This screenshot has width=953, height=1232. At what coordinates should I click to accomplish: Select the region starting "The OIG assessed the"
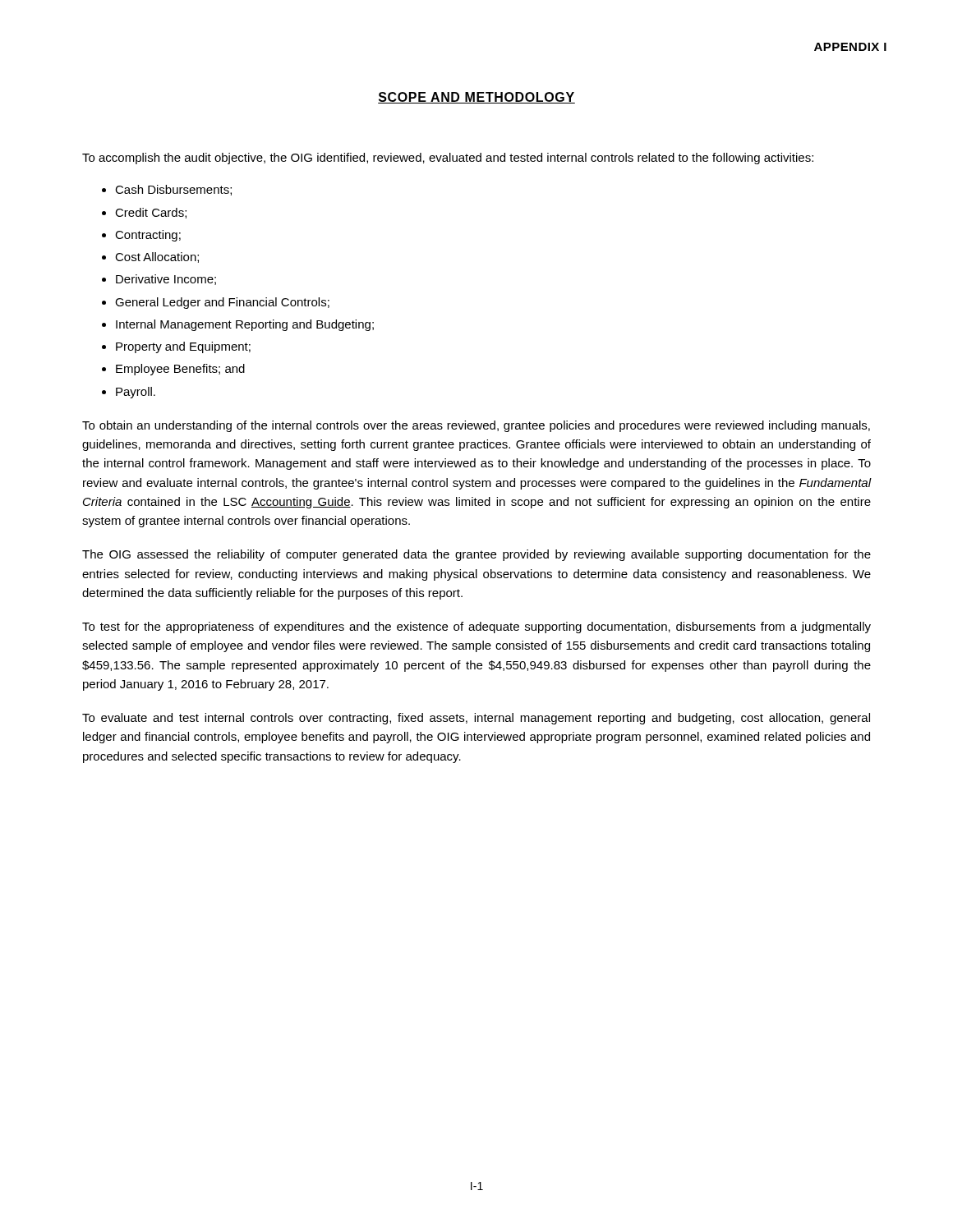pos(476,573)
